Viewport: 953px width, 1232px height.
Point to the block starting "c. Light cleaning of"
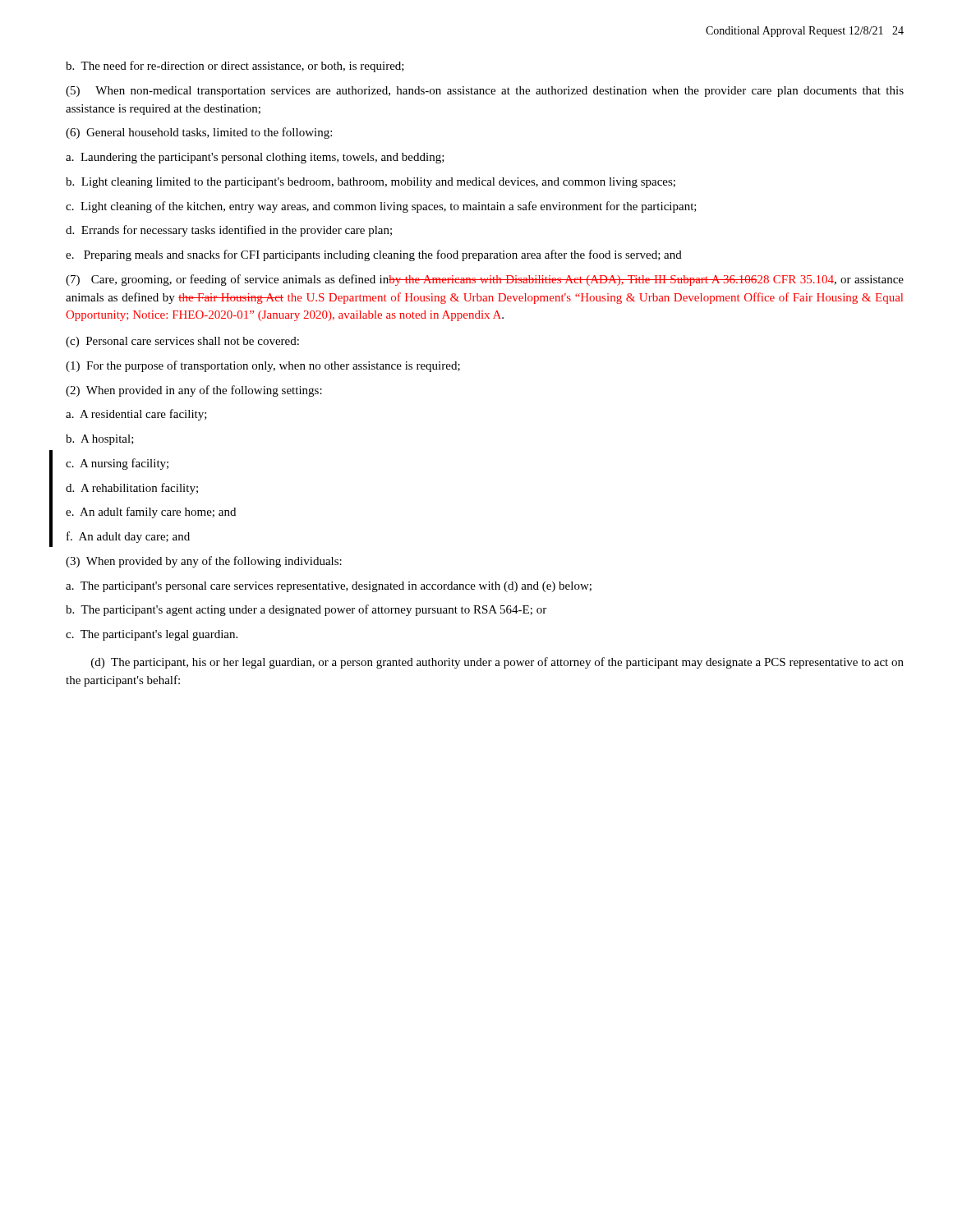point(381,206)
